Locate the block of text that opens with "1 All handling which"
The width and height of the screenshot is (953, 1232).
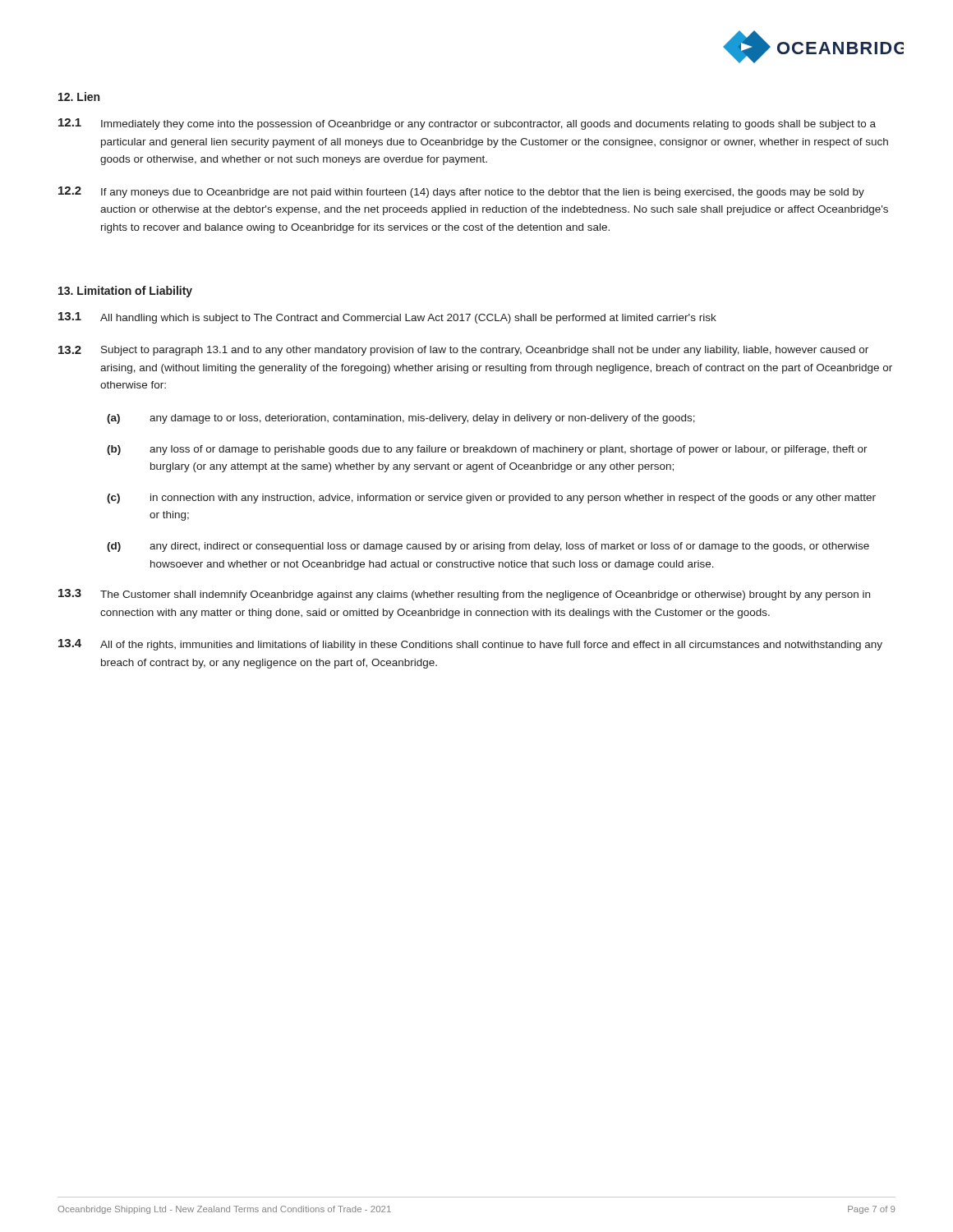pos(476,317)
